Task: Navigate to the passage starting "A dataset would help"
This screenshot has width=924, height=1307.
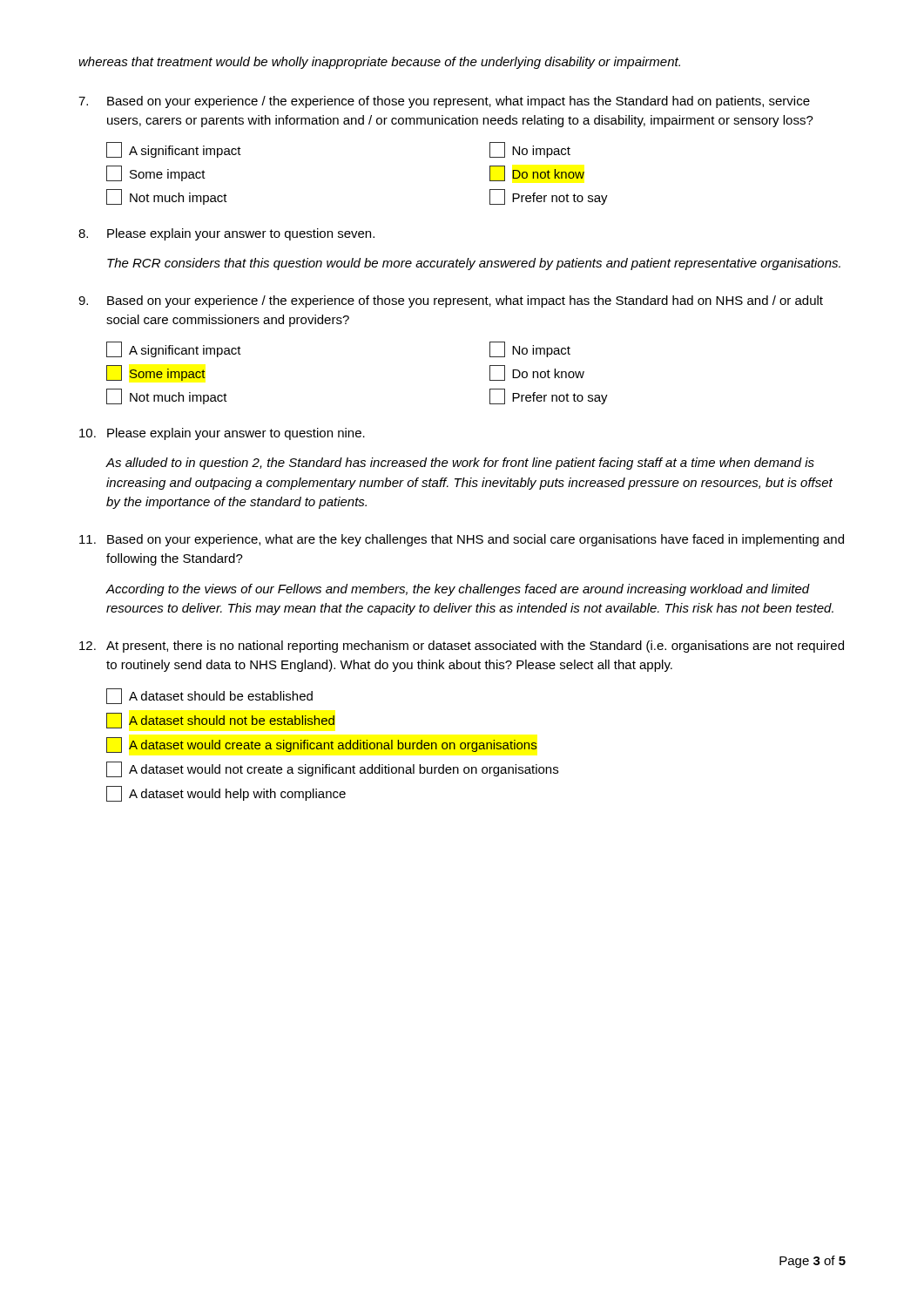Action: click(226, 793)
